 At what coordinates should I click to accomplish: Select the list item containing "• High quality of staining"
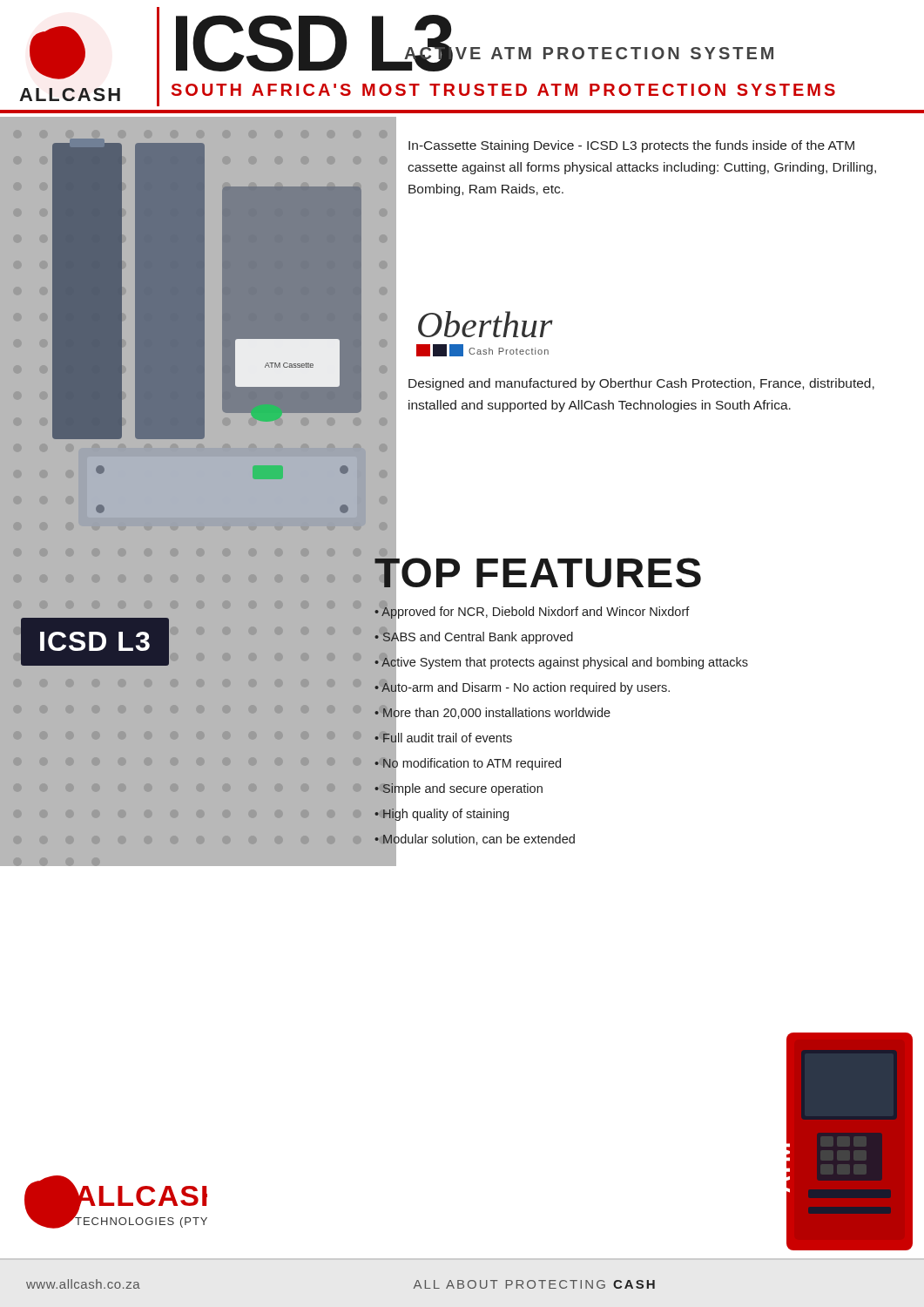(x=442, y=814)
